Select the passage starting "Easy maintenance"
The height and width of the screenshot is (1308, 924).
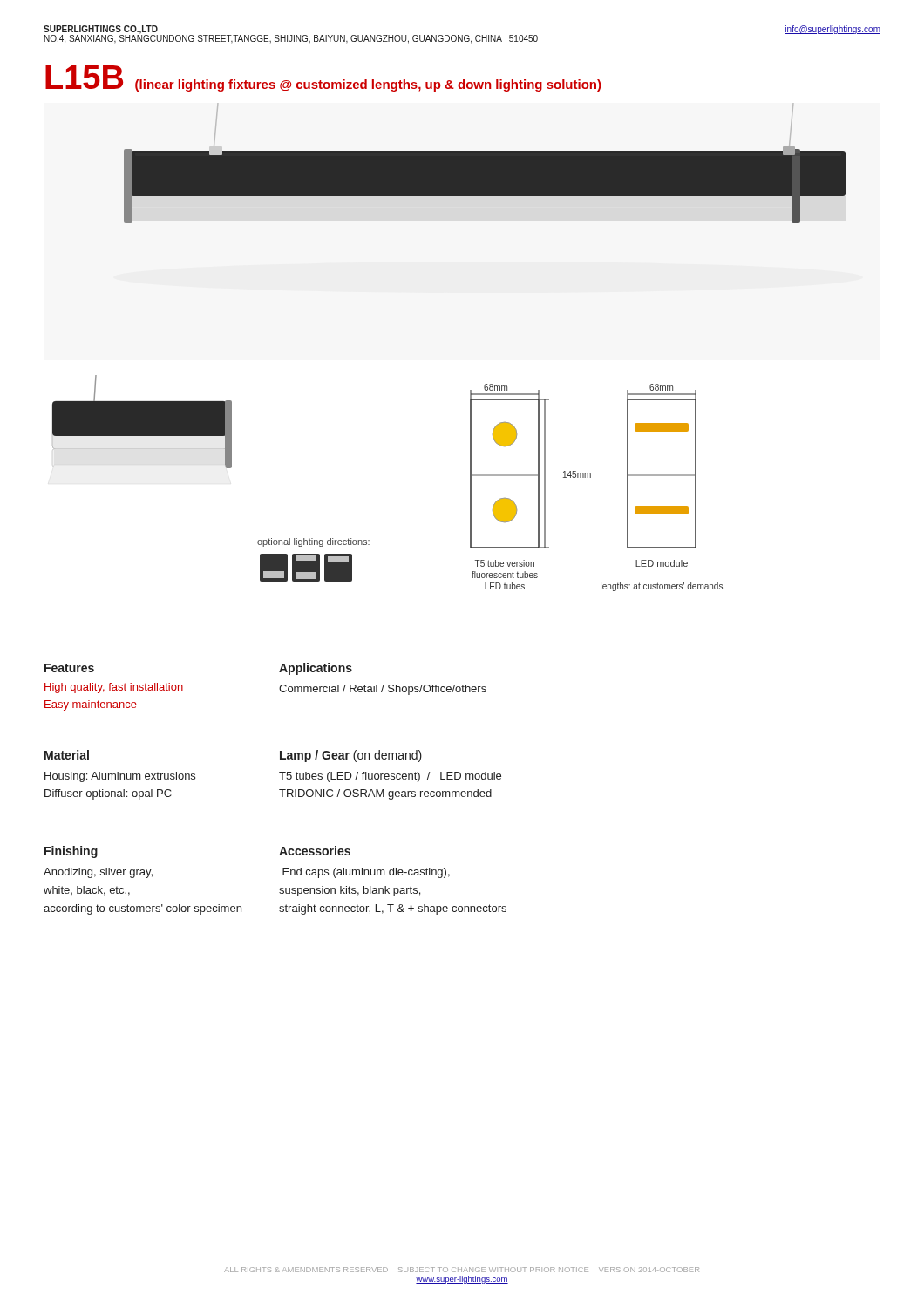tap(90, 704)
